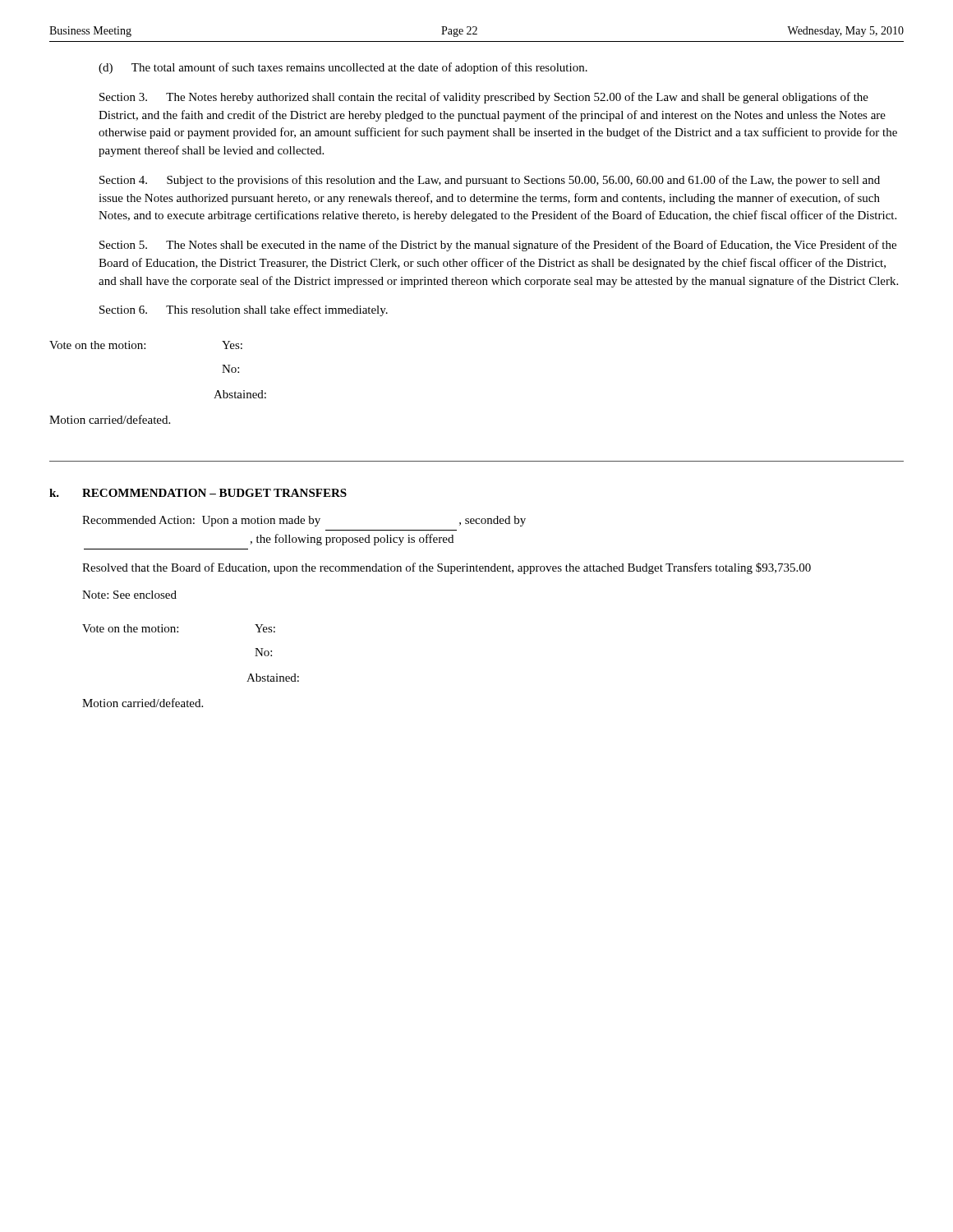Click on the text block that says "Section 6. This resolution"
The image size is (953, 1232).
[243, 310]
